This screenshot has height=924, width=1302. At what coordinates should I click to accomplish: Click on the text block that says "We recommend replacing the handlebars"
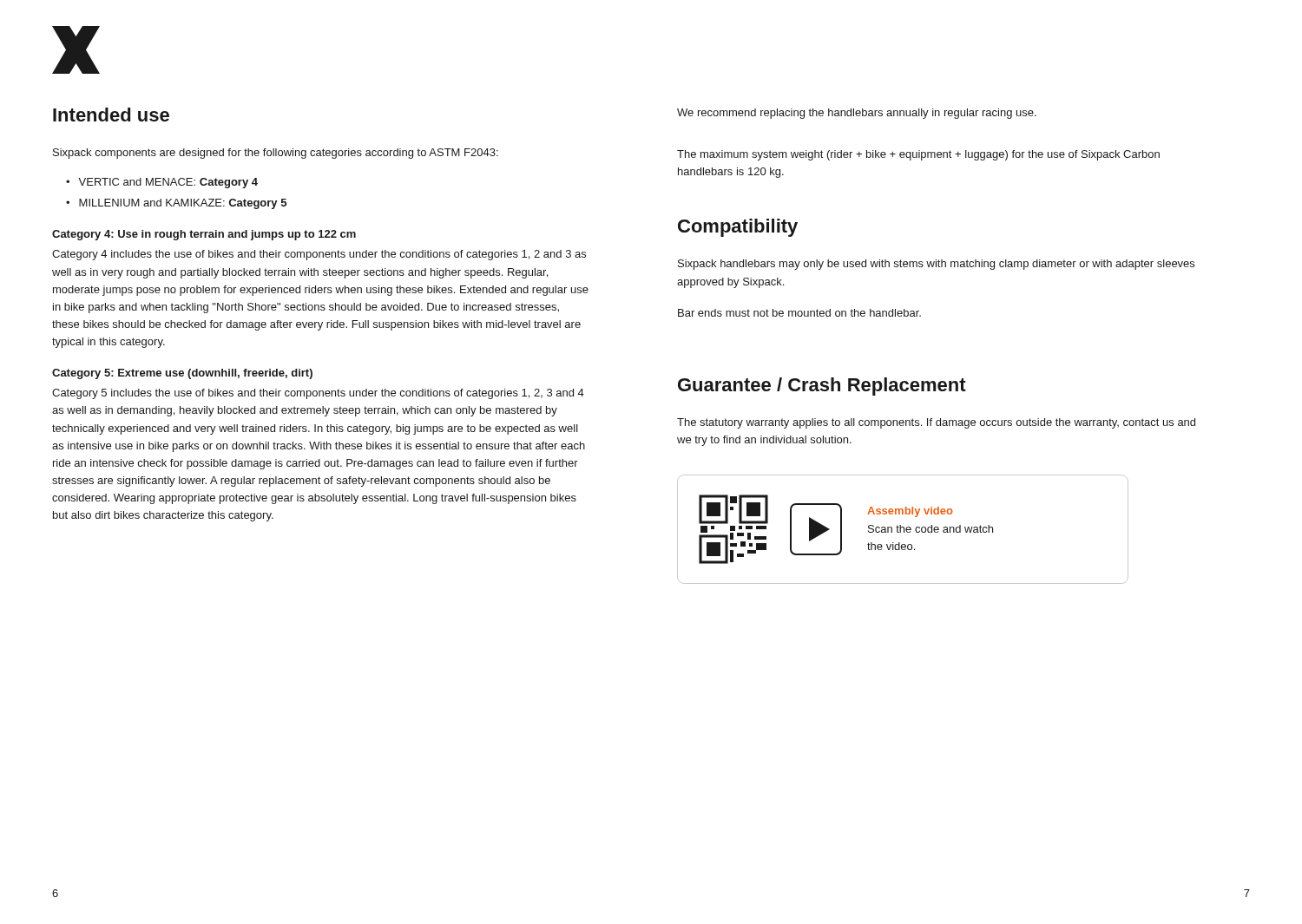click(857, 112)
